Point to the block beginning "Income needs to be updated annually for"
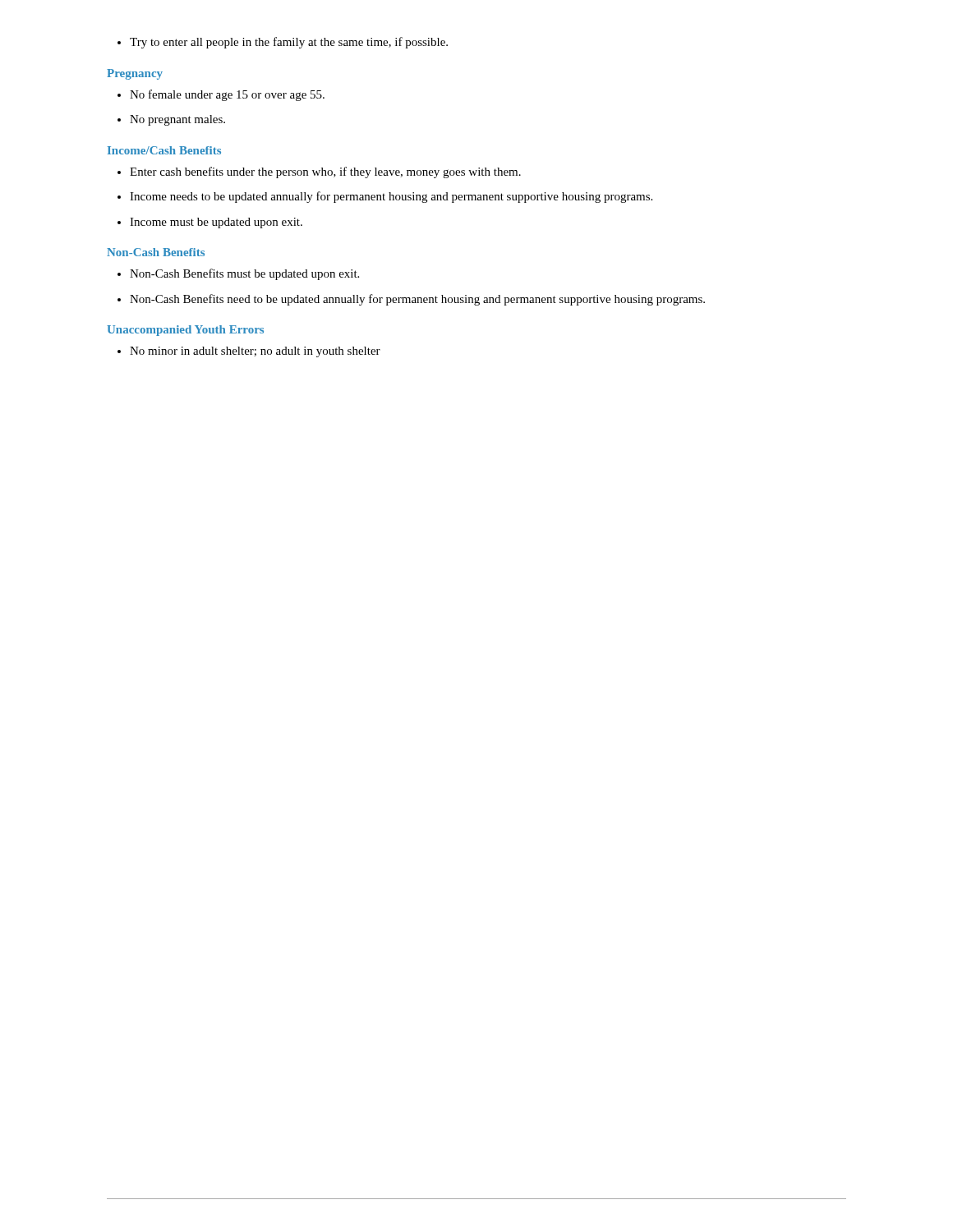Viewport: 953px width, 1232px height. point(476,197)
